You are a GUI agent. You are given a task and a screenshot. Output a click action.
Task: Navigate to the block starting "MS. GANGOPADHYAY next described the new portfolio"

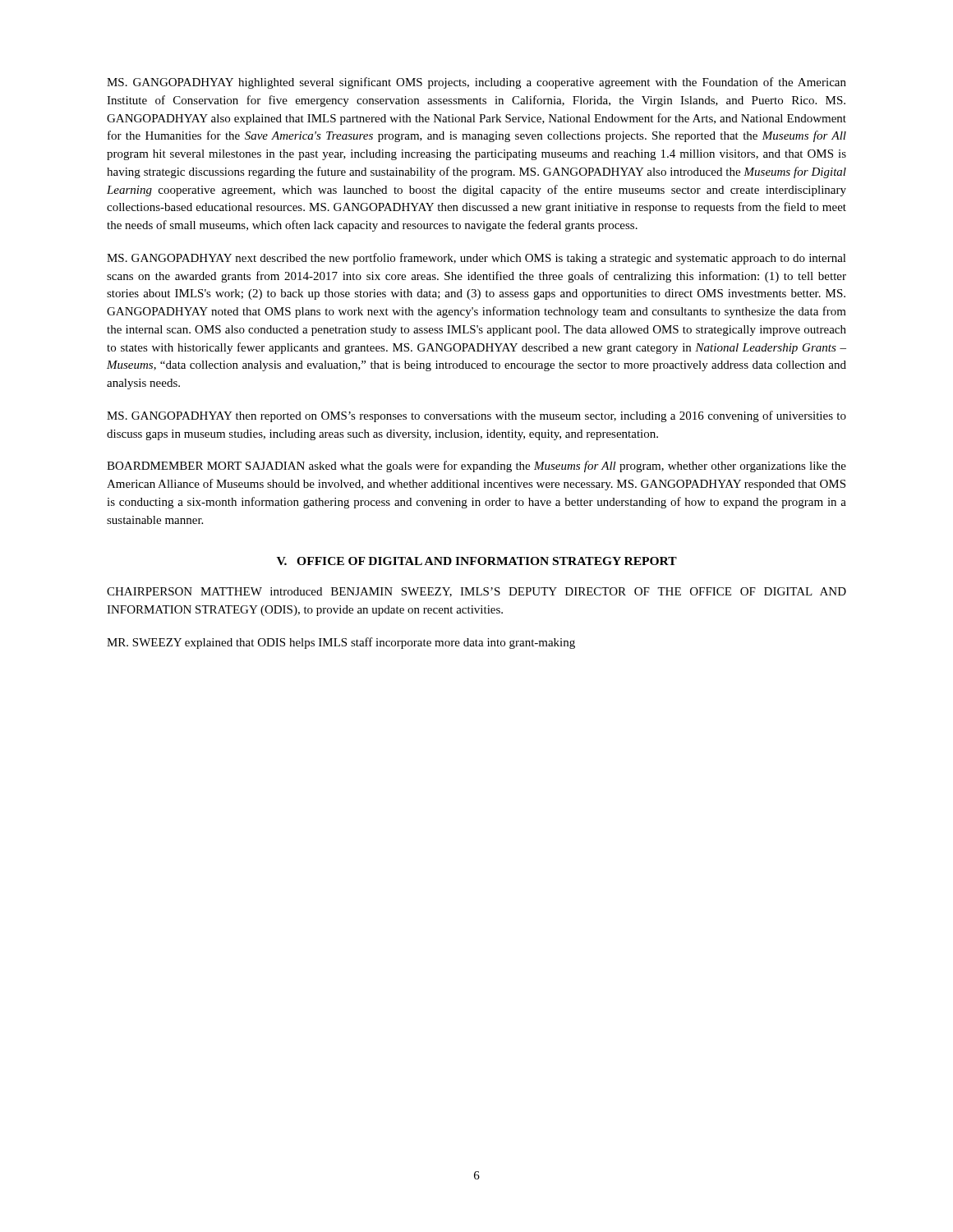click(476, 320)
